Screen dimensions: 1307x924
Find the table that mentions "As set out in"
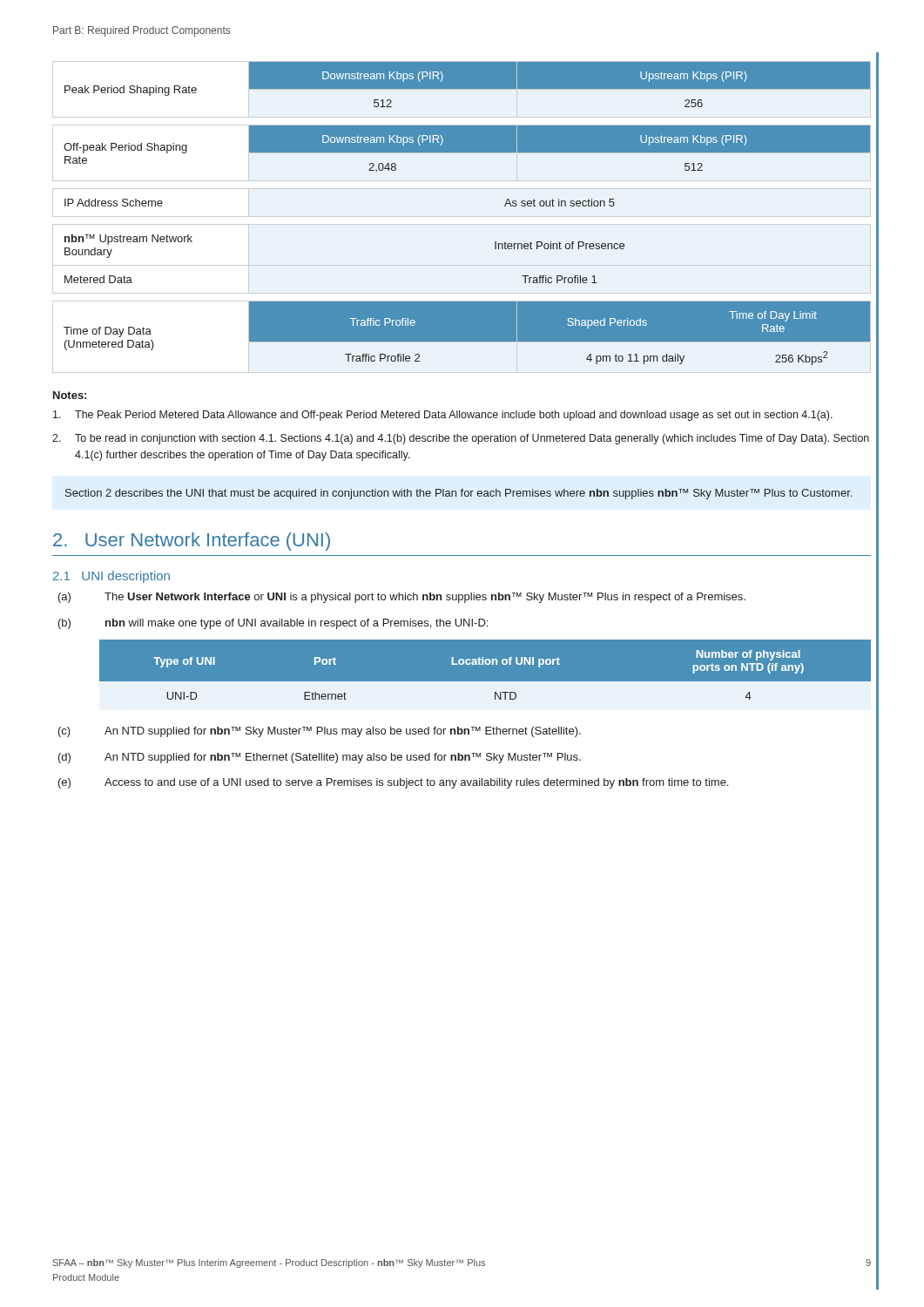click(x=462, y=217)
